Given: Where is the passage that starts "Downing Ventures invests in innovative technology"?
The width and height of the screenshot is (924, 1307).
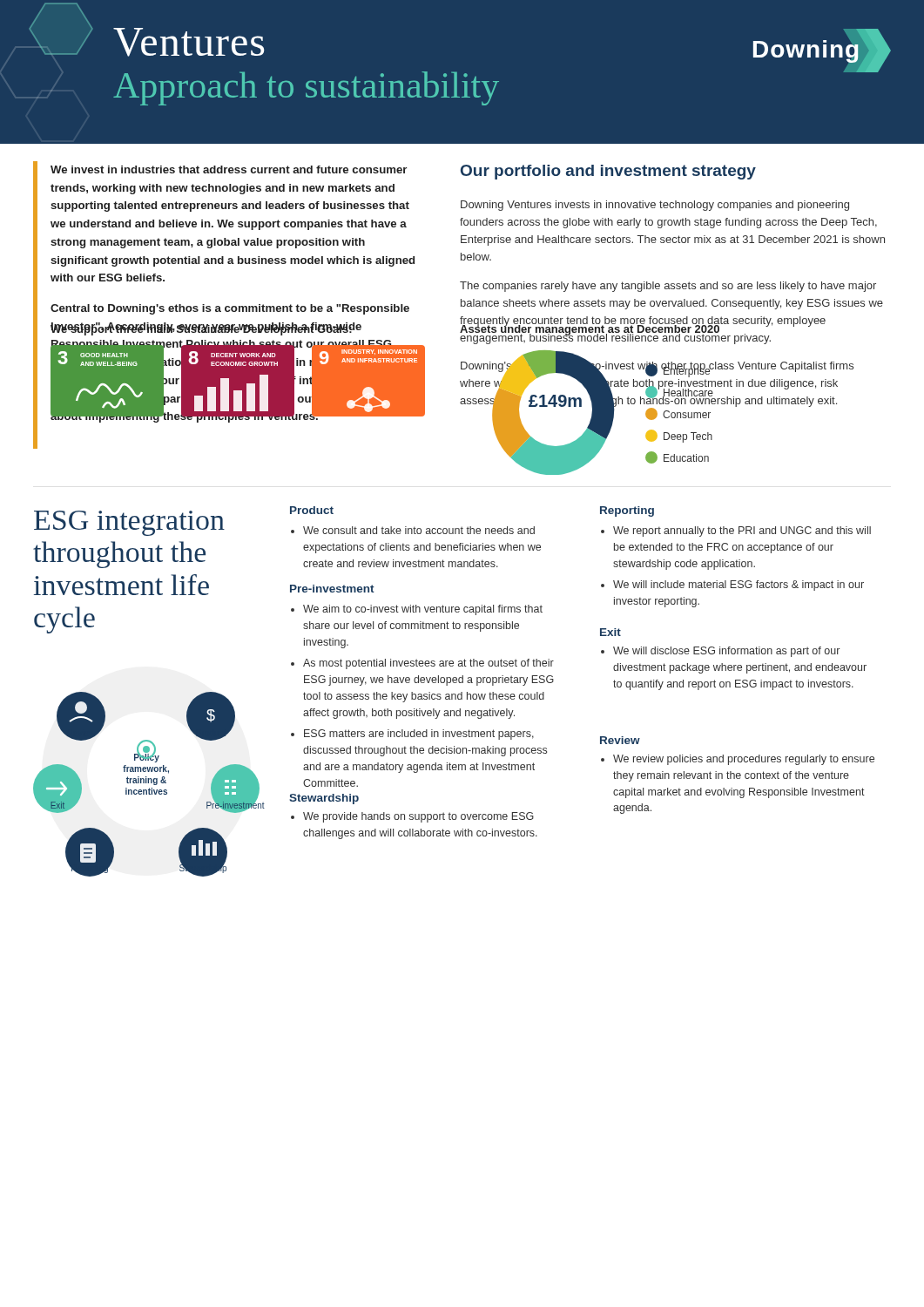Looking at the screenshot, I should [673, 303].
